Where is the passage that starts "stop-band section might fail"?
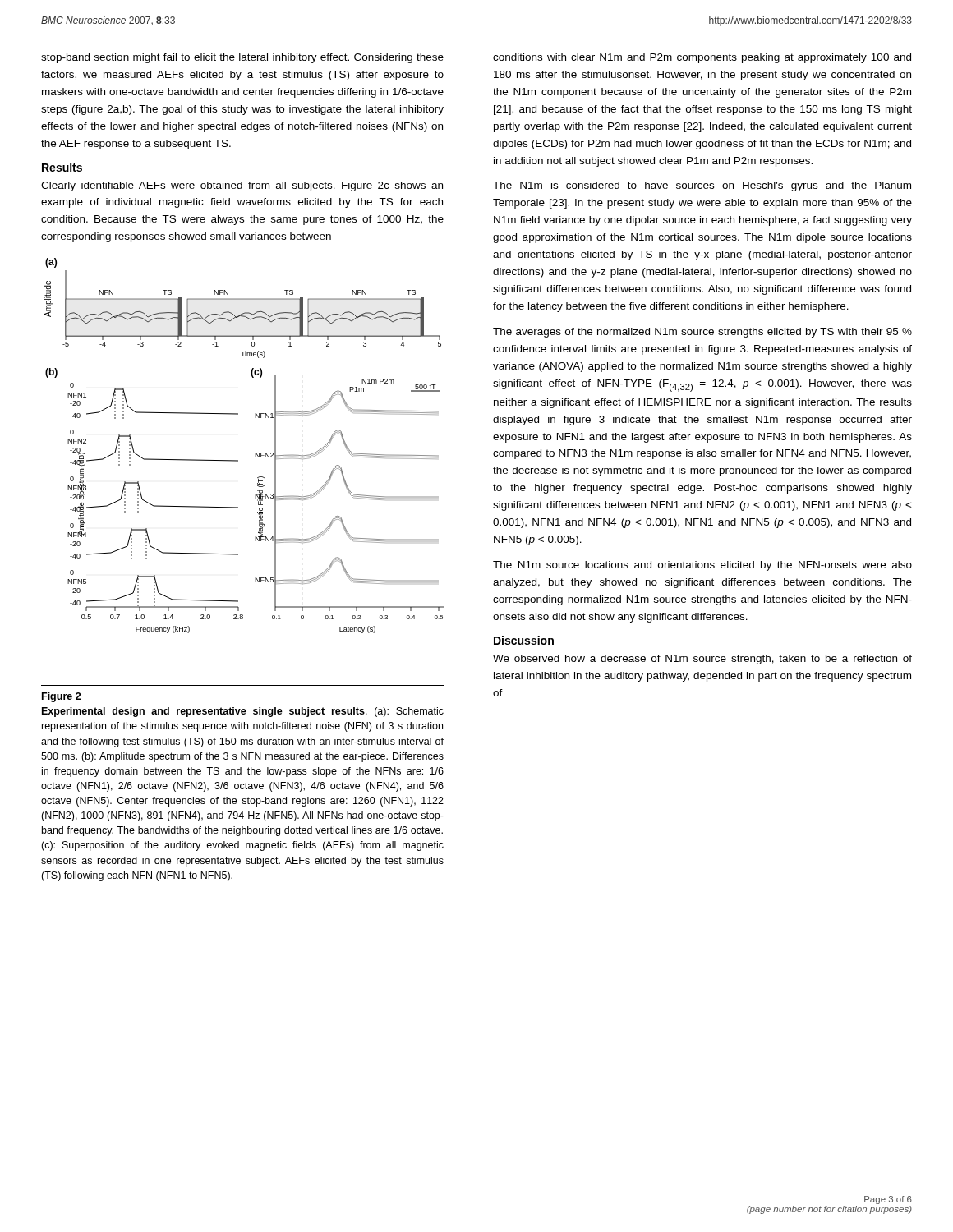Viewport: 953px width, 1232px height. 242,100
